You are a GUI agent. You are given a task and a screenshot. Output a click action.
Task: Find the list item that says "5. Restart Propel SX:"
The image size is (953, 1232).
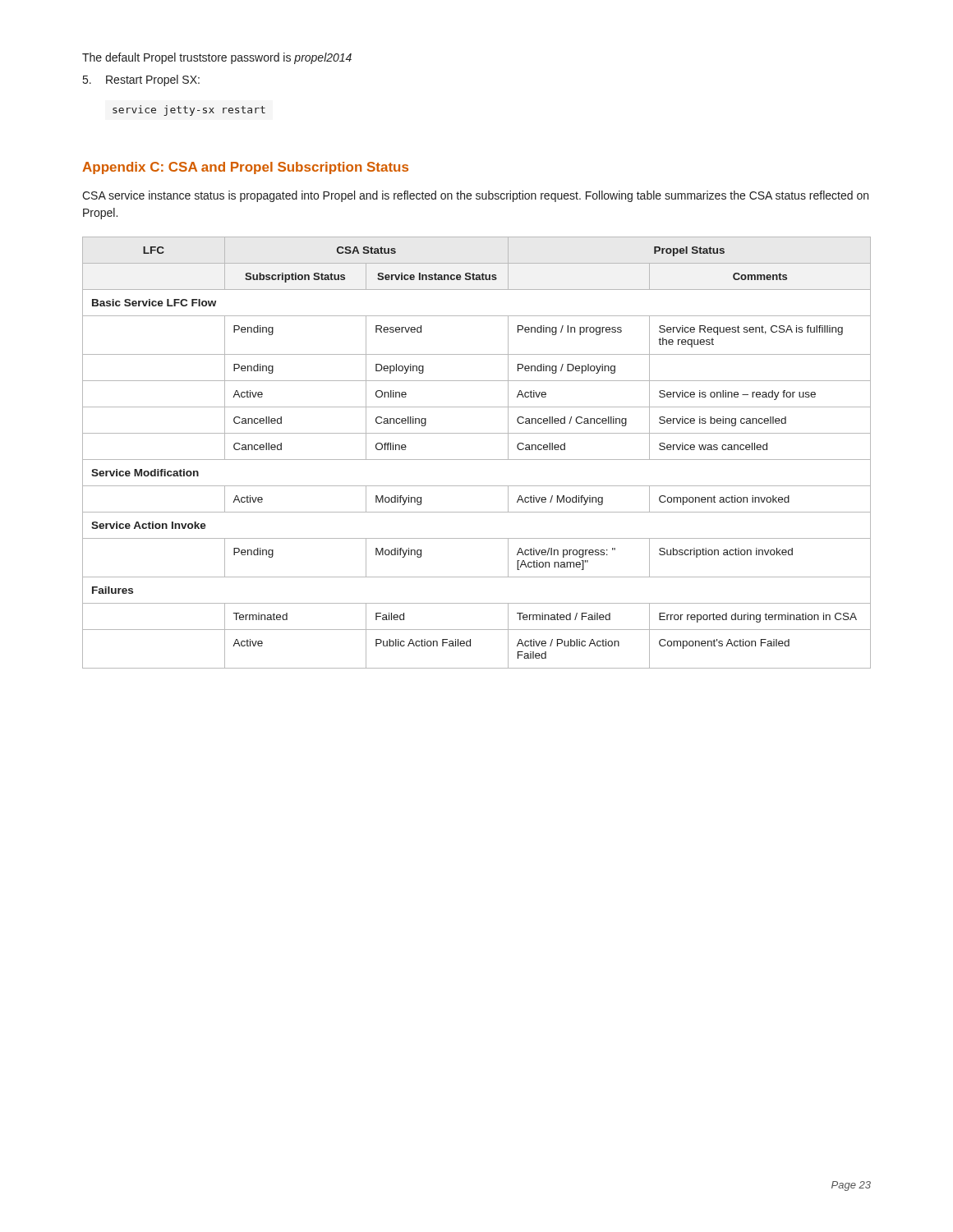point(141,80)
